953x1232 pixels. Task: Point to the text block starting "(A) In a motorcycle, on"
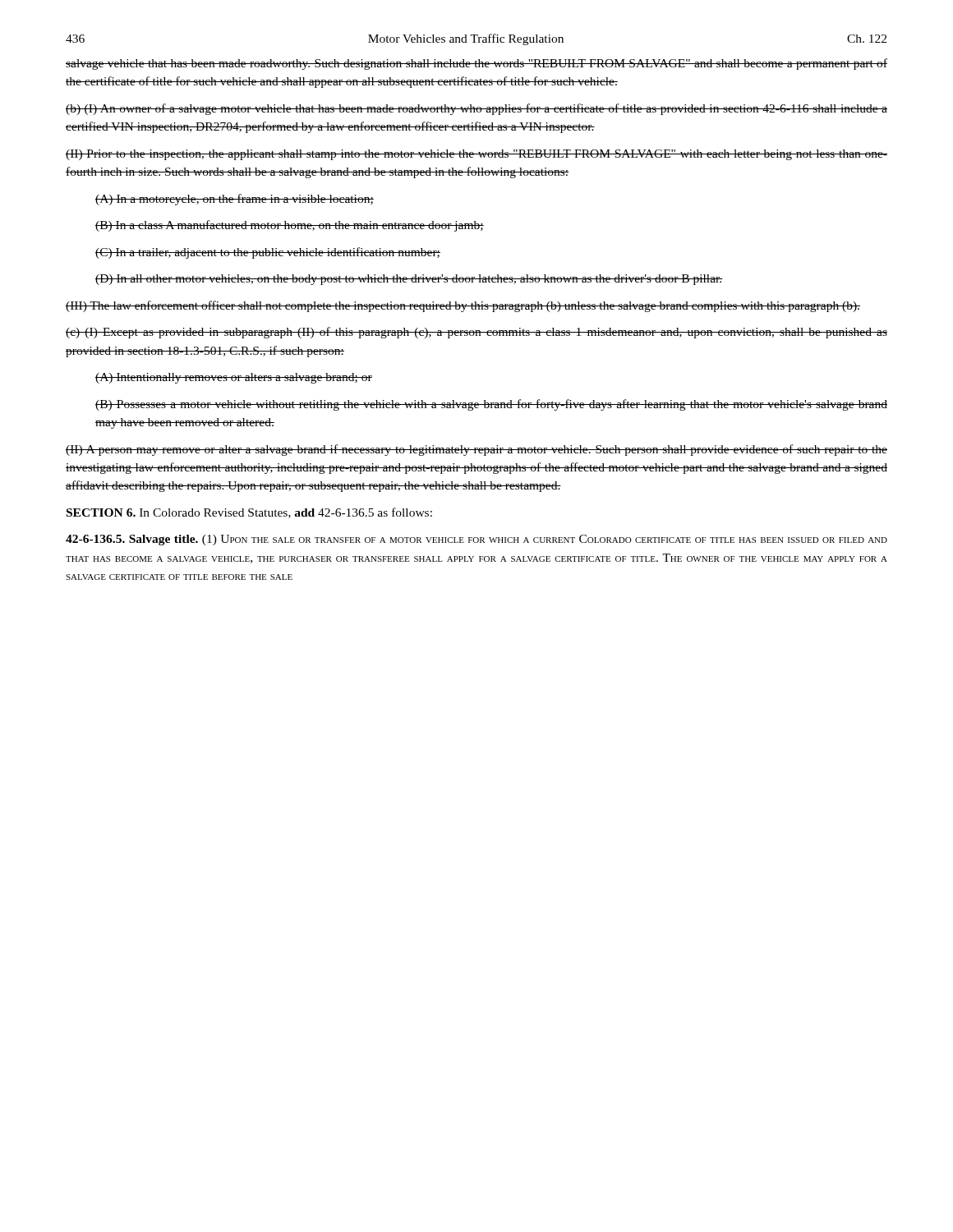click(235, 200)
